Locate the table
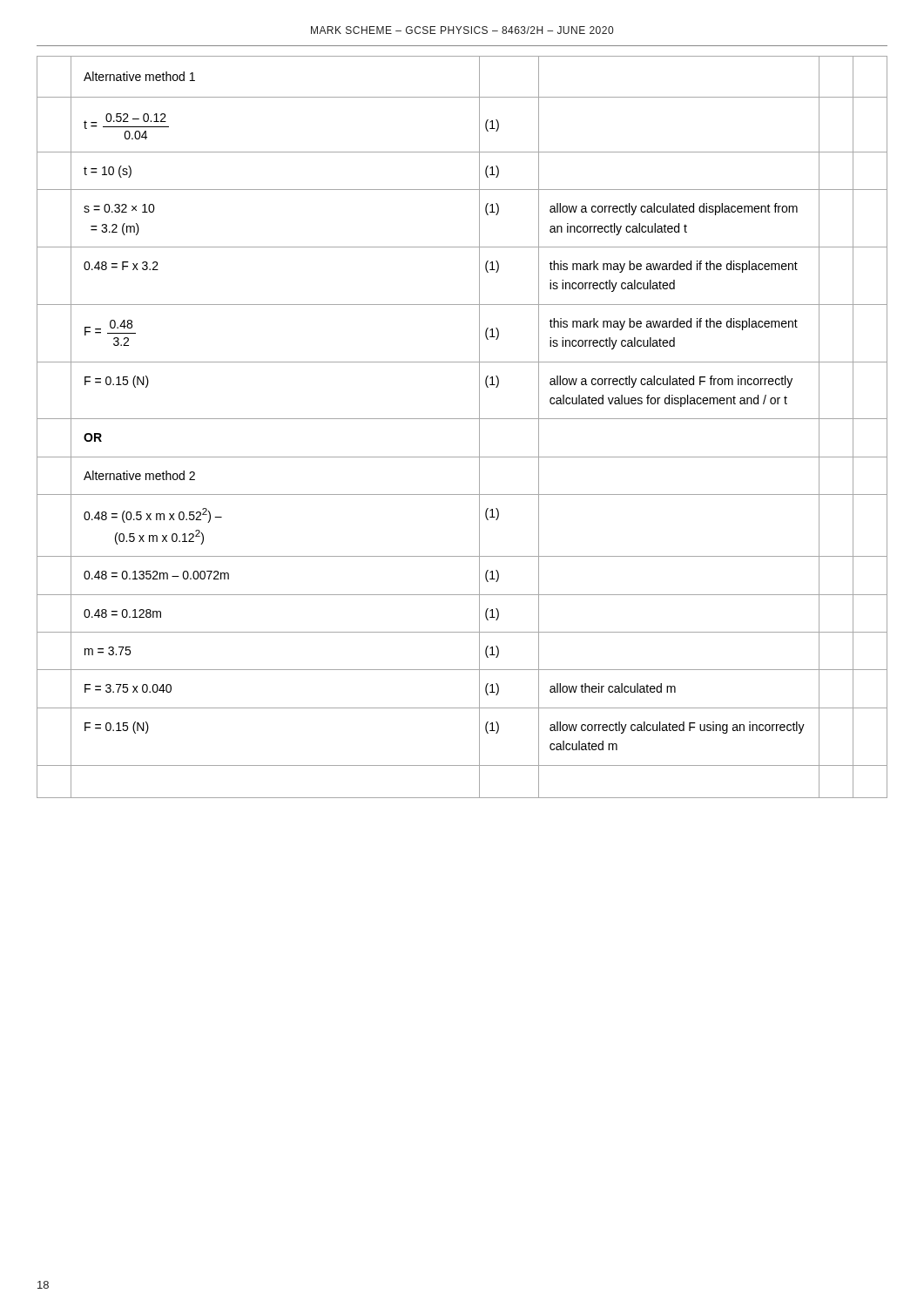 (x=462, y=660)
